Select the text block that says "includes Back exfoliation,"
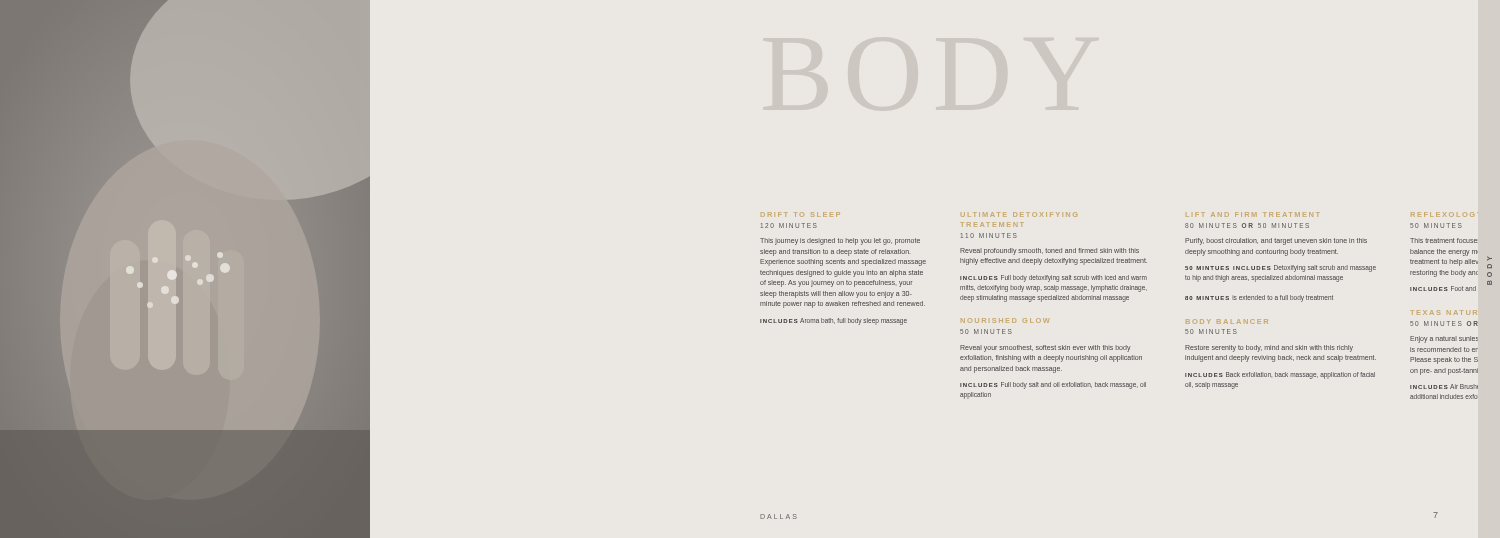The width and height of the screenshot is (1500, 538). [1280, 379]
